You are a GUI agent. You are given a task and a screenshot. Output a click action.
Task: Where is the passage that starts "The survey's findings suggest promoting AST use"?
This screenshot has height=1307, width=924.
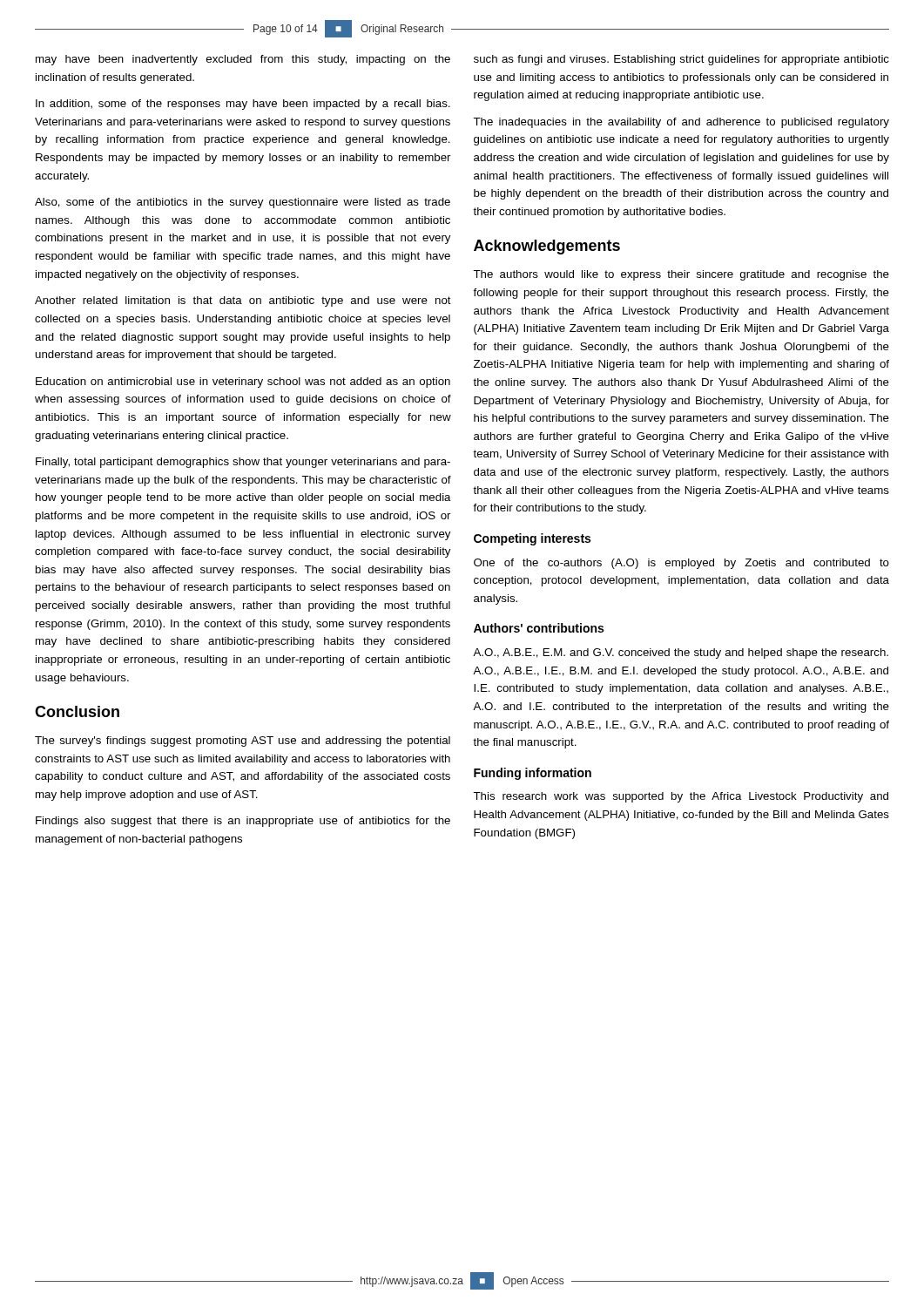click(243, 768)
